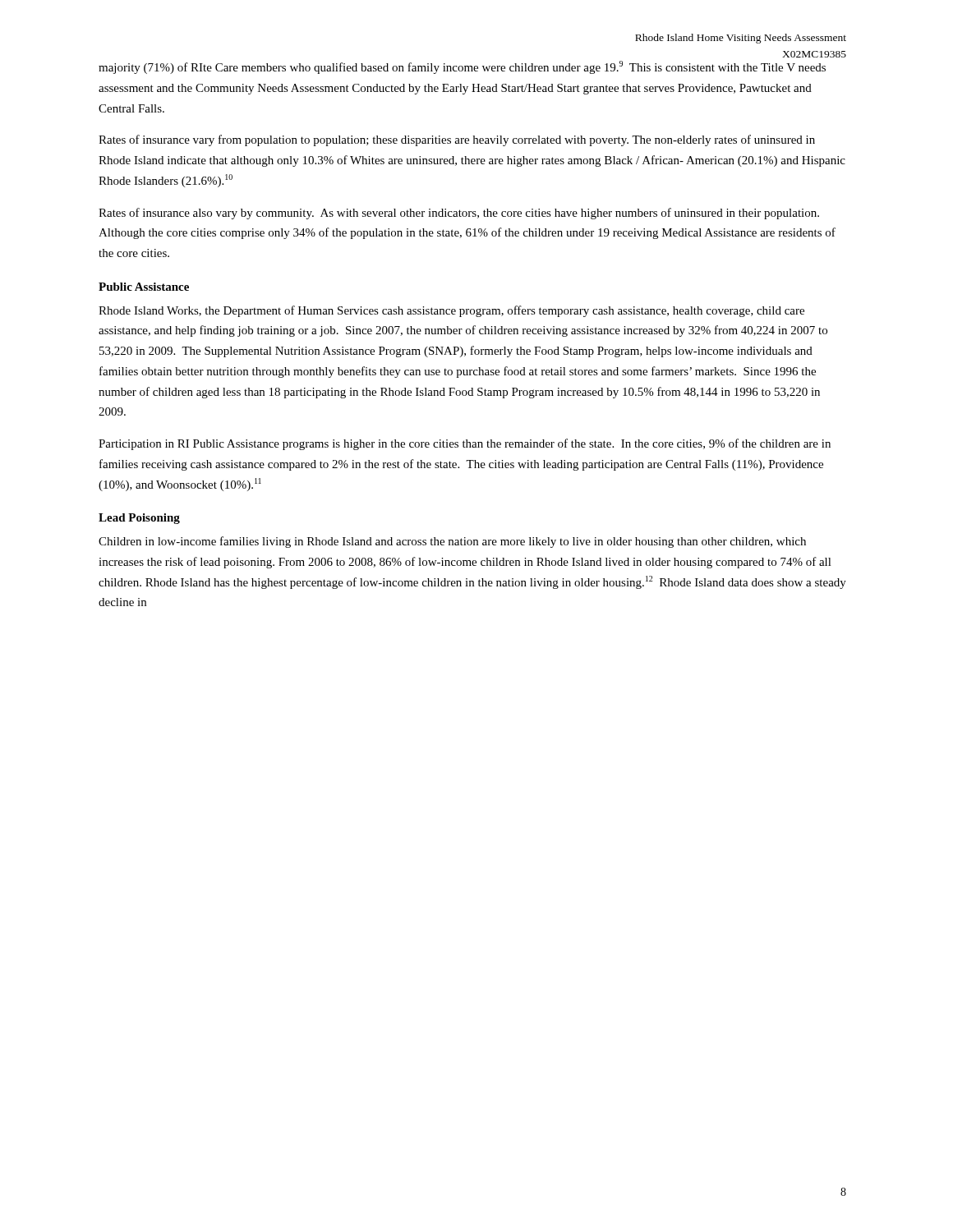Point to the text block starting "Lead Poisoning"
This screenshot has width=953, height=1232.
coord(139,518)
